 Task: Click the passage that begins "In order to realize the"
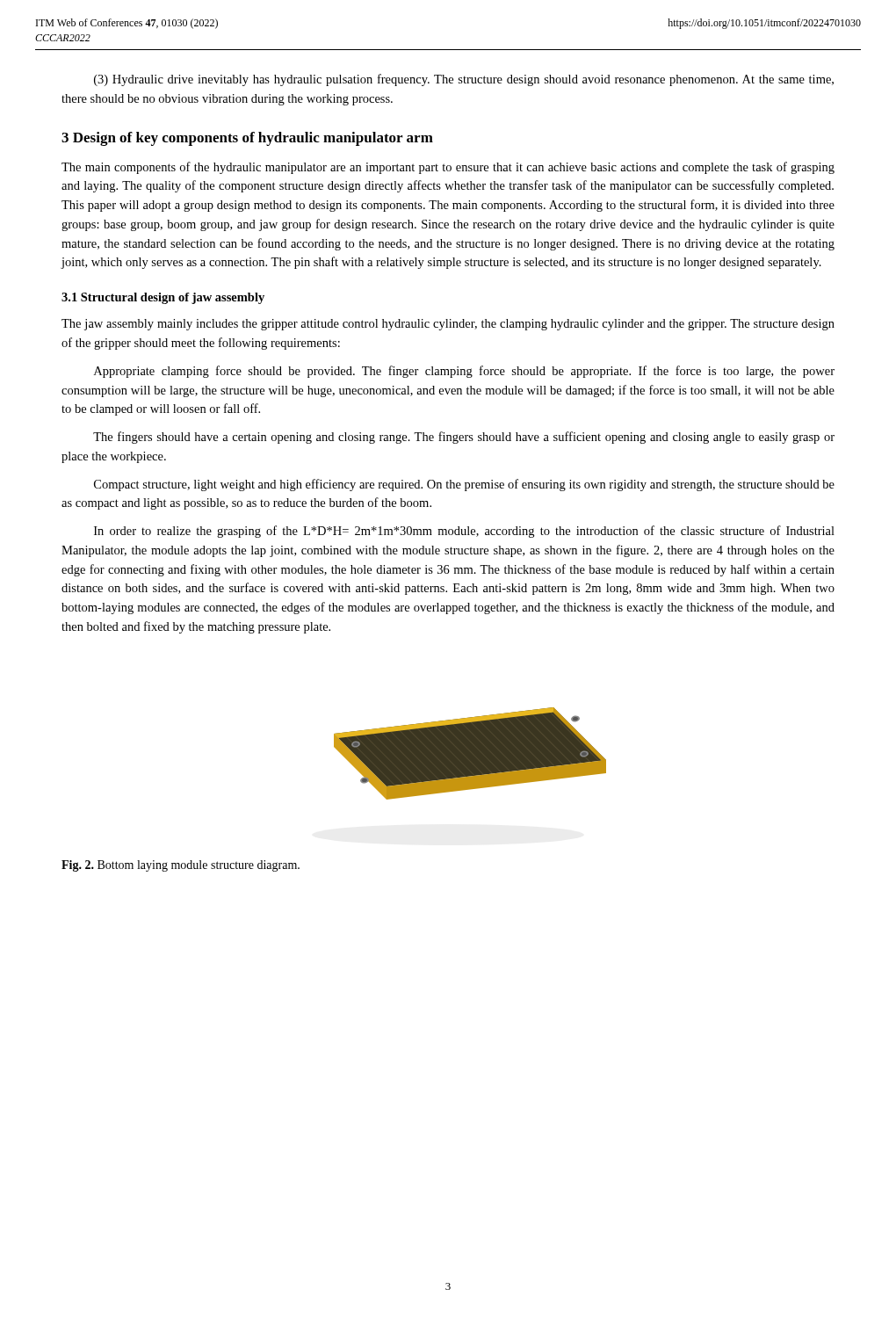pos(448,579)
